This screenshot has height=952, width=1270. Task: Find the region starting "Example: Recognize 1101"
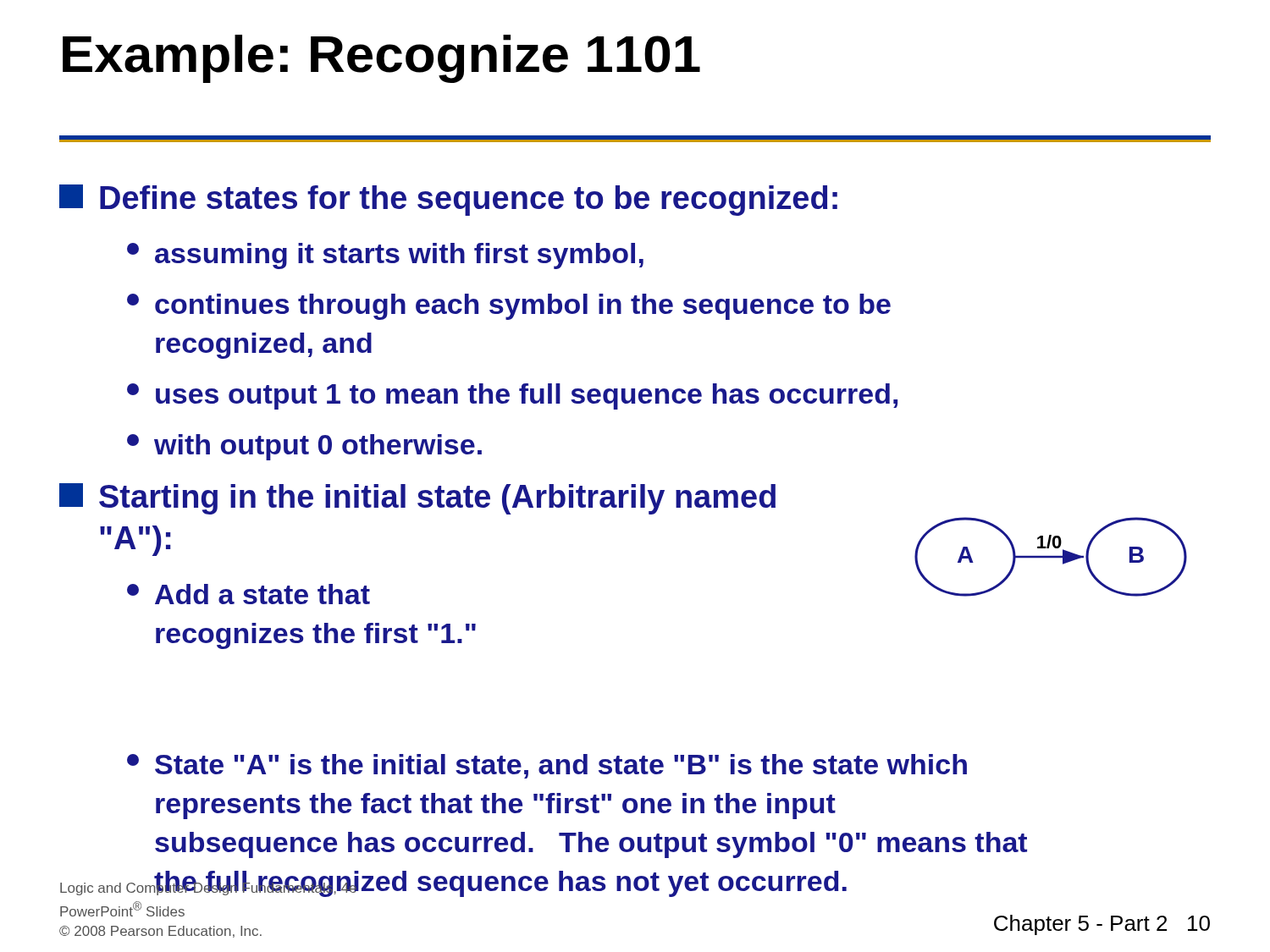coord(380,54)
